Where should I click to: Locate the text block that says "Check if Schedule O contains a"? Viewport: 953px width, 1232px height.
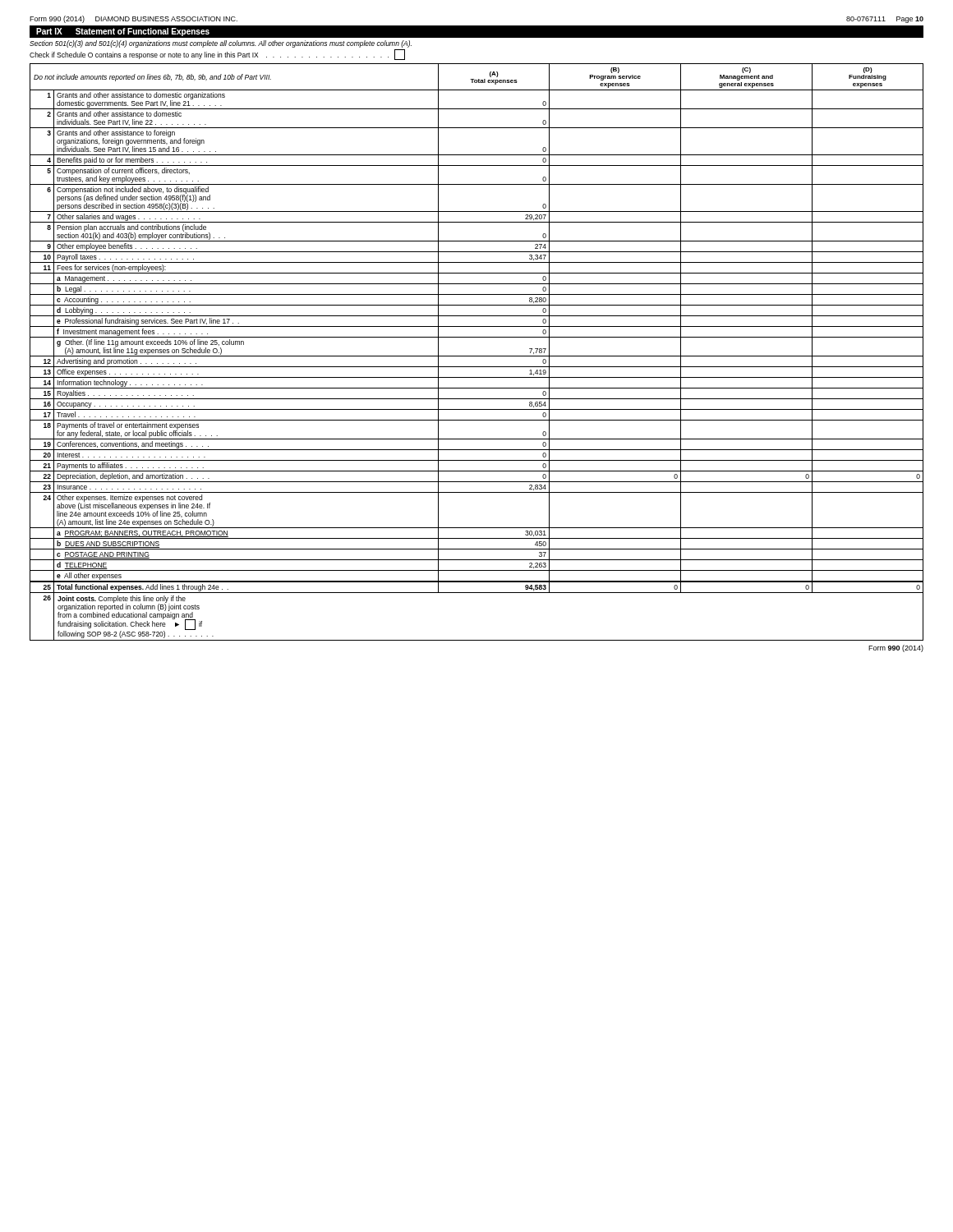pos(217,55)
